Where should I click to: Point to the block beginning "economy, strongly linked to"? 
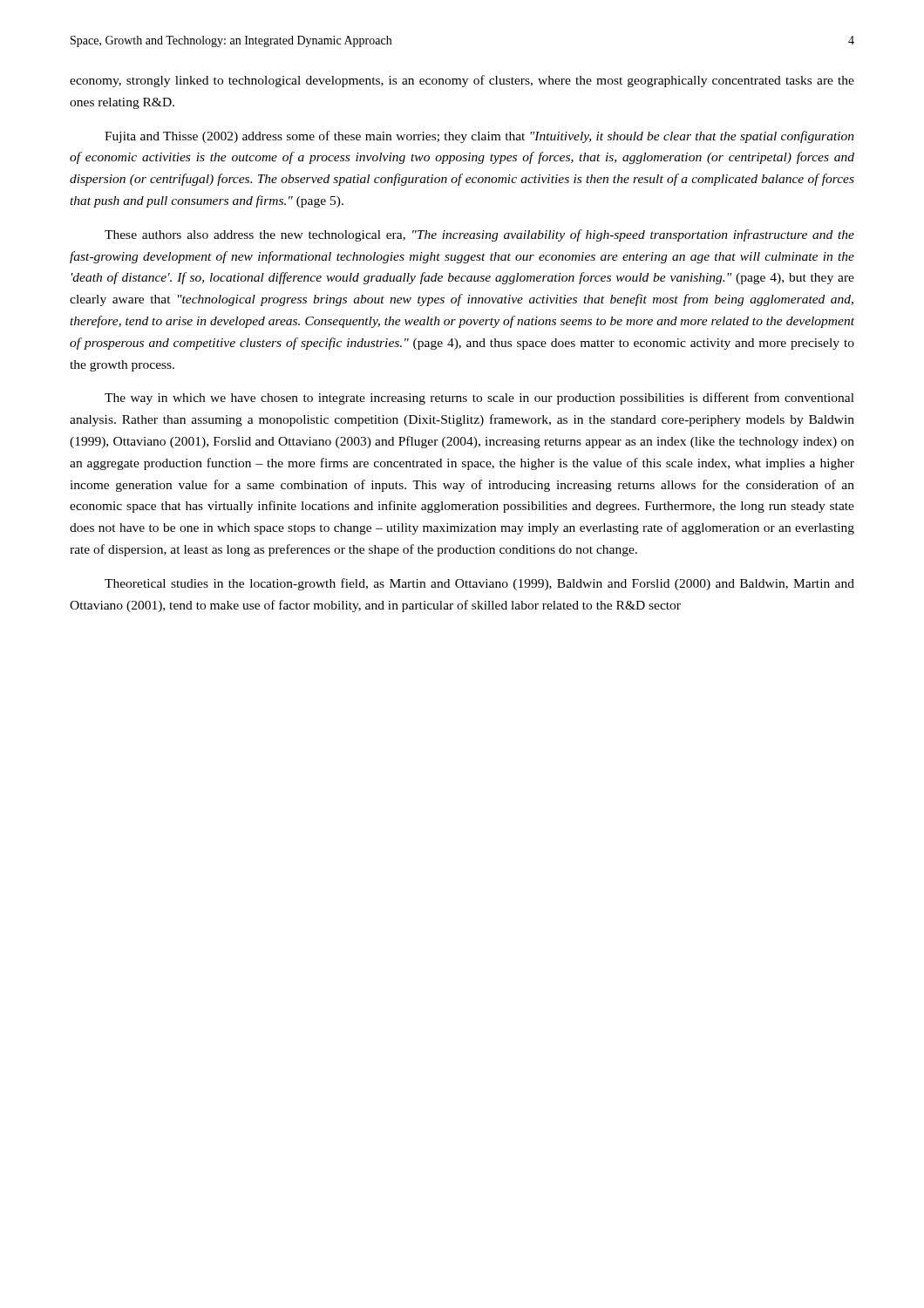pyautogui.click(x=462, y=91)
